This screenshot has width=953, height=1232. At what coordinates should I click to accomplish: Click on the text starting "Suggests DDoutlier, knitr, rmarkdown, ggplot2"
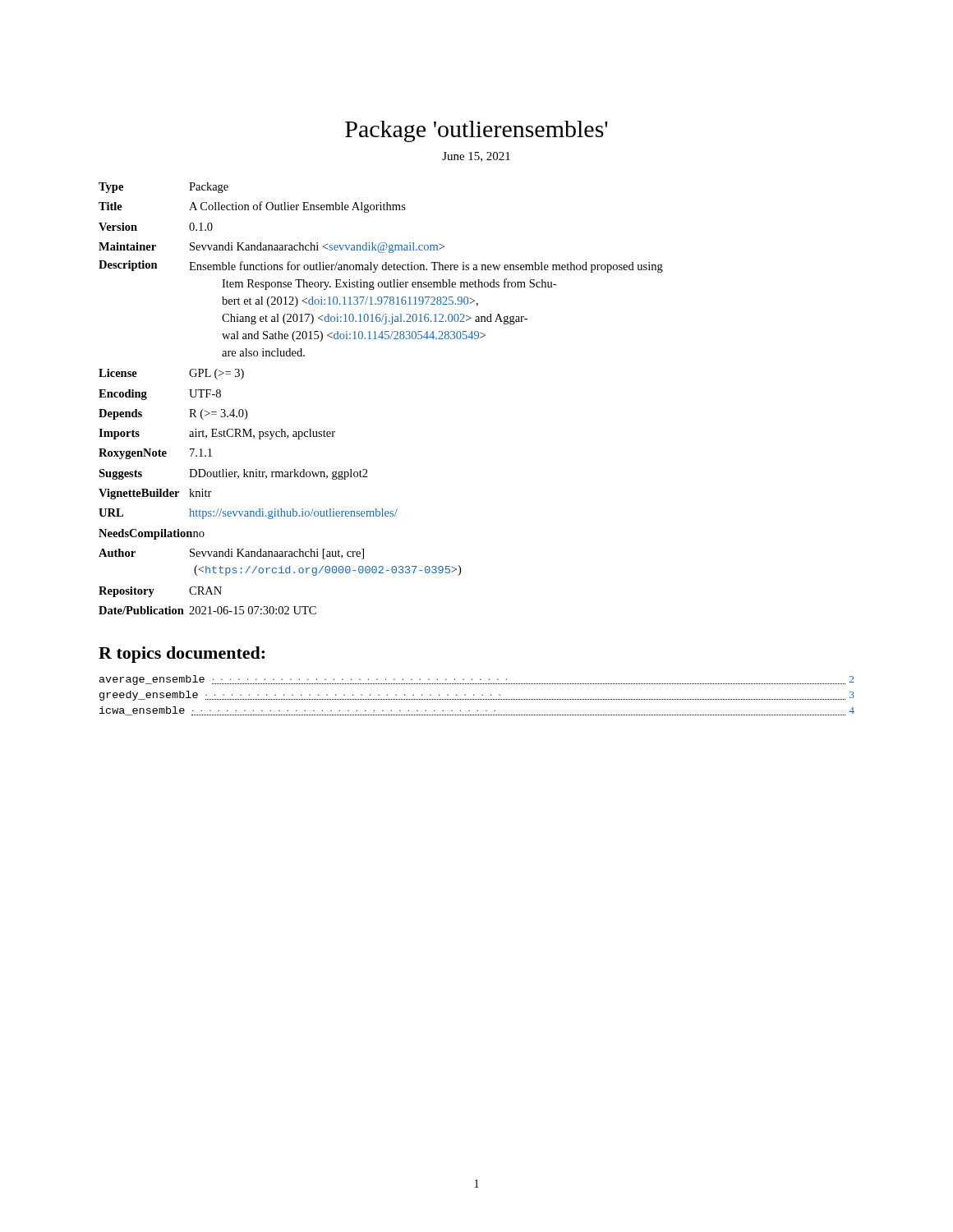tap(233, 474)
